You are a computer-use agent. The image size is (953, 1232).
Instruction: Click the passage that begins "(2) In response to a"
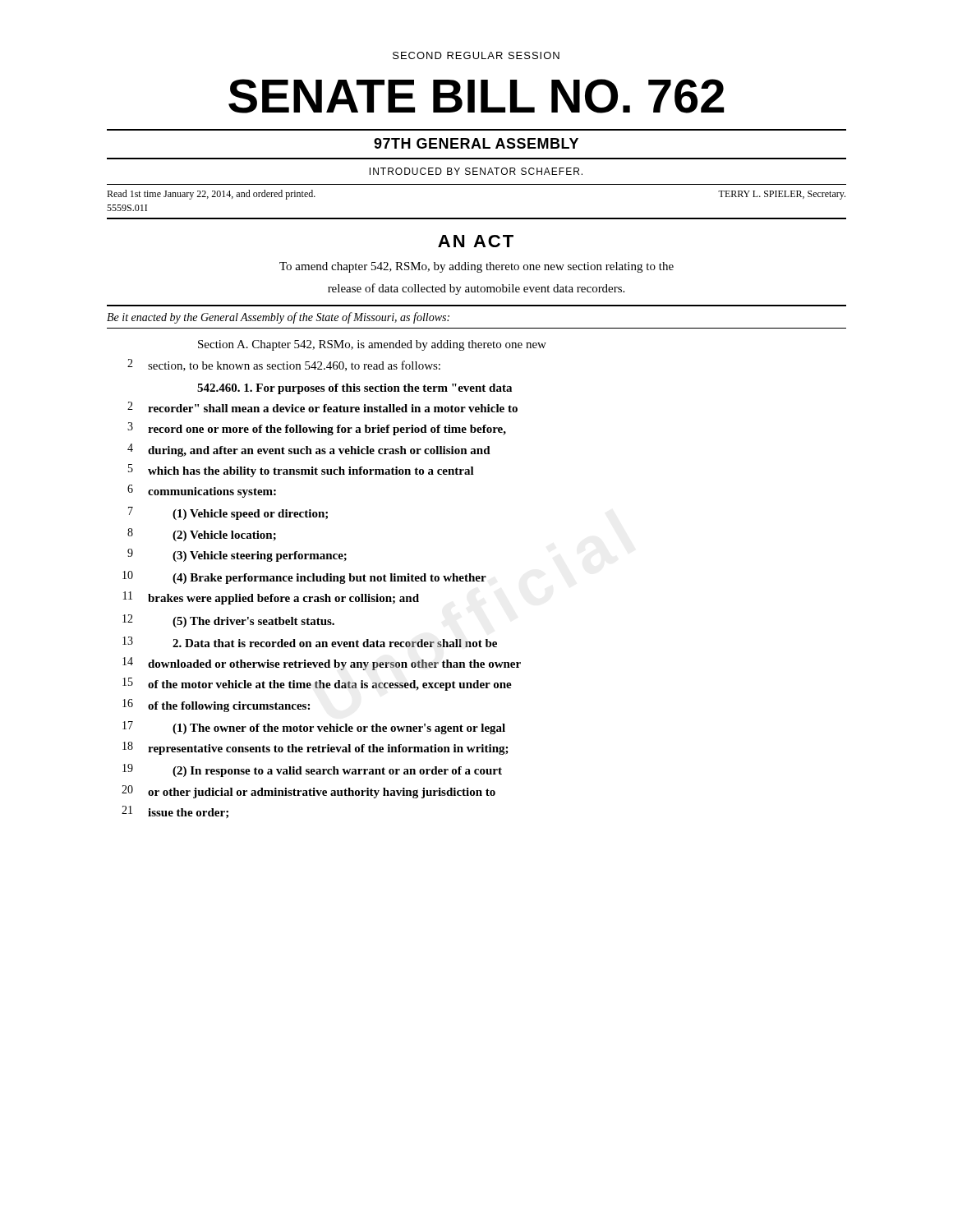[337, 771]
